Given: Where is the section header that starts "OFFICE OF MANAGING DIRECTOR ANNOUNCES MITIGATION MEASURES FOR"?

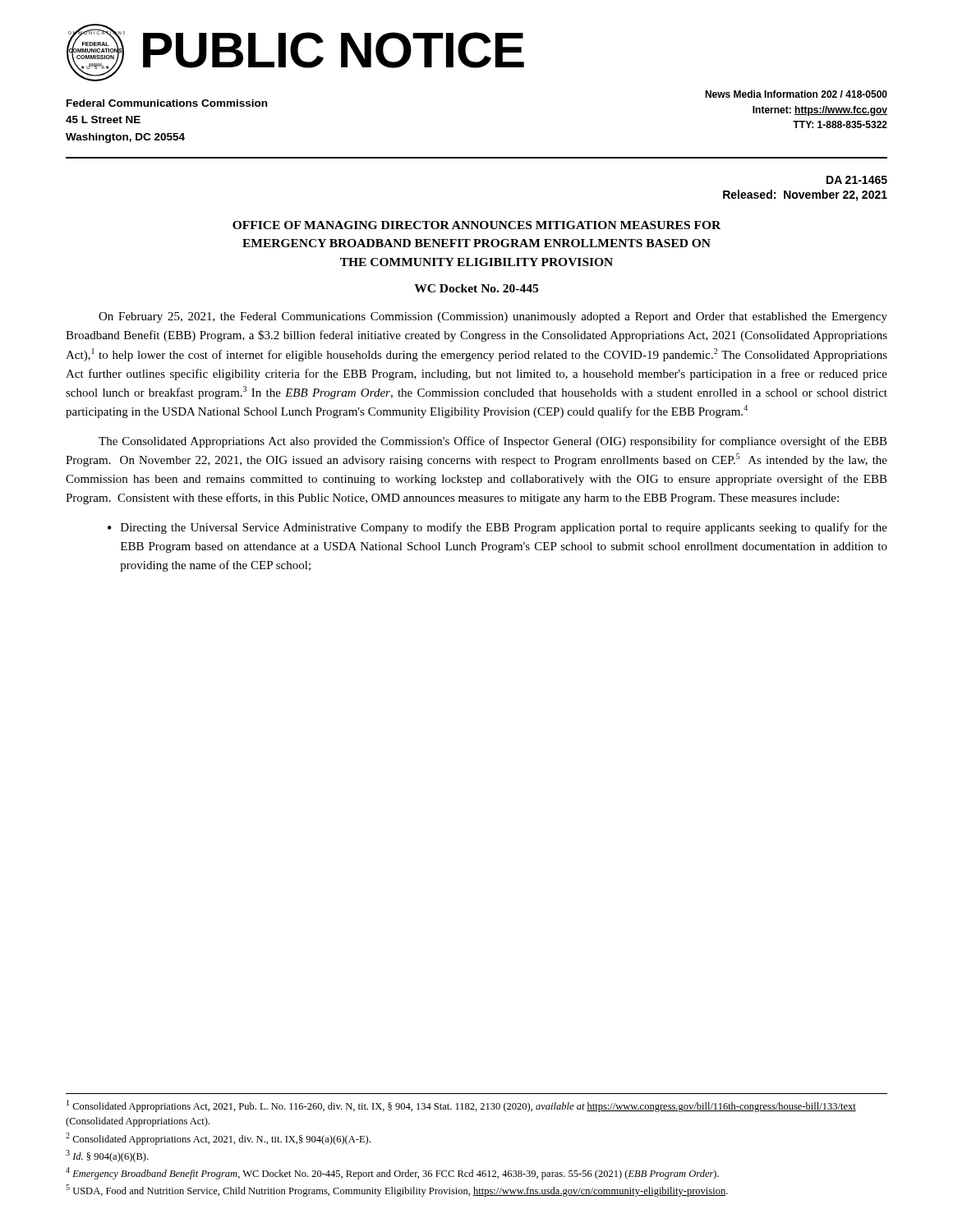Looking at the screenshot, I should click(476, 243).
